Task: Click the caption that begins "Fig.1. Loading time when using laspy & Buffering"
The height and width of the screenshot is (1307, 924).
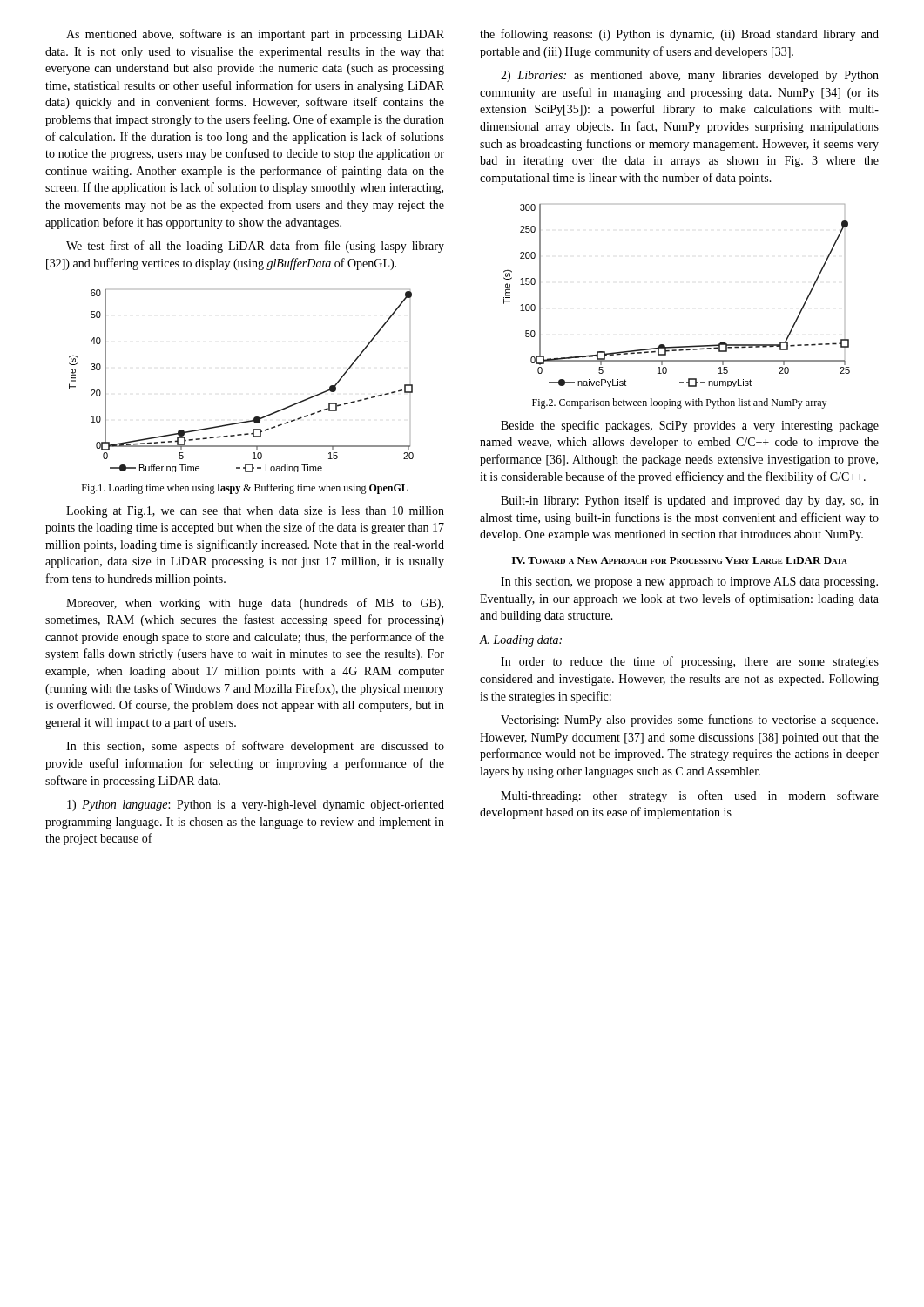Action: coord(245,488)
